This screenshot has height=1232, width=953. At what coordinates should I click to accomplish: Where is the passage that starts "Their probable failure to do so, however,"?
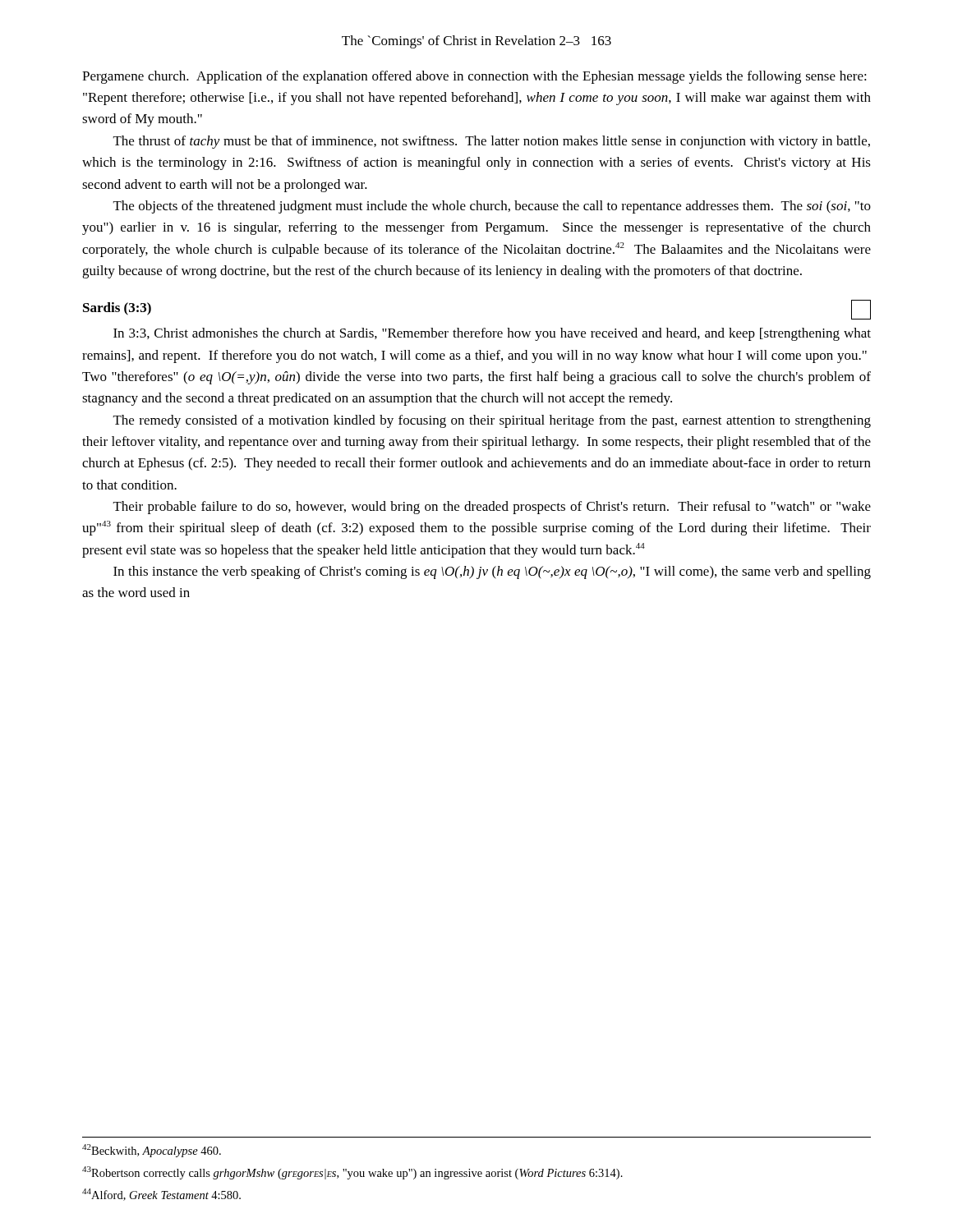pos(476,529)
